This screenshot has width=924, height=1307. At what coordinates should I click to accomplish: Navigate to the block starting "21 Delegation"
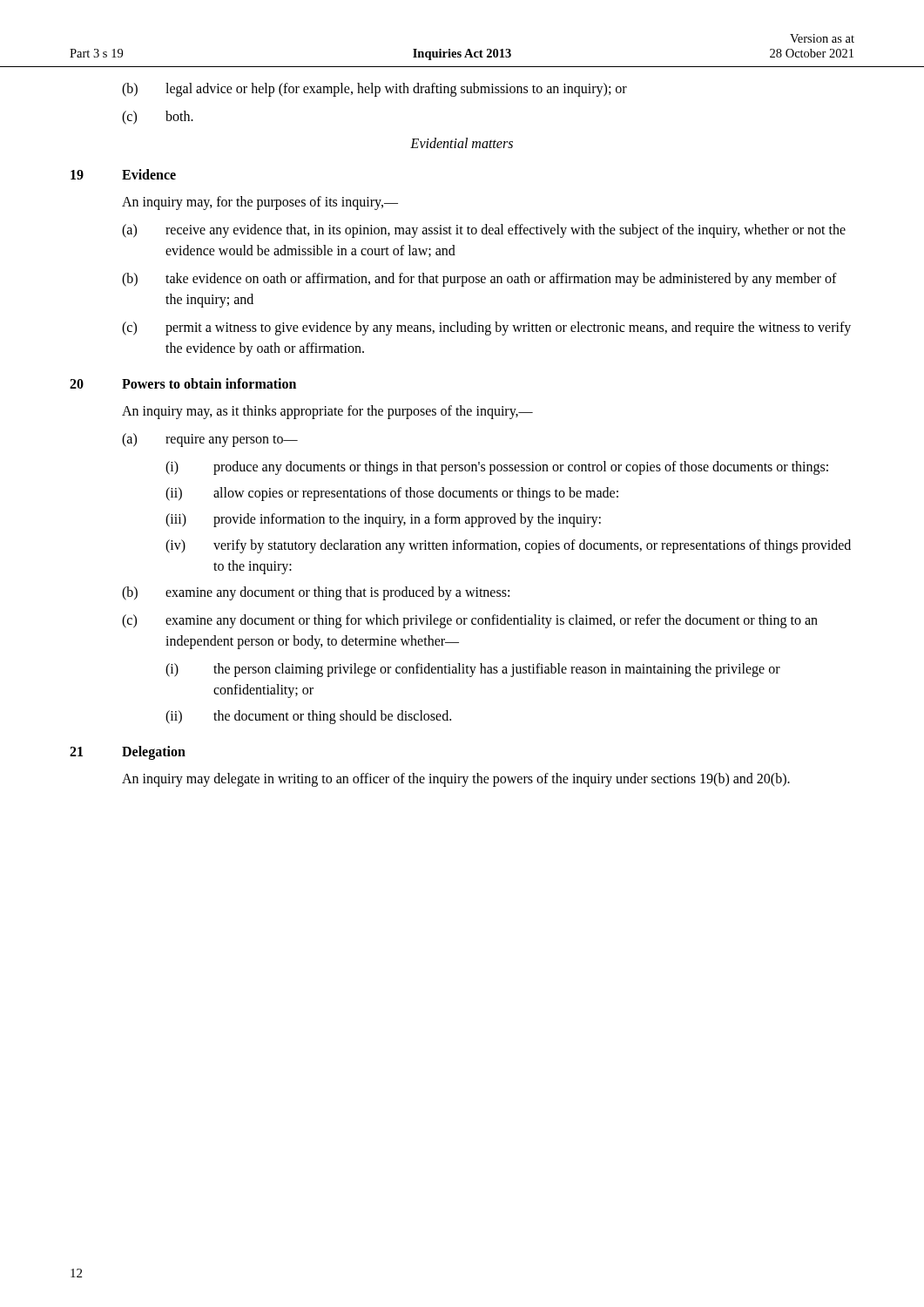(x=128, y=752)
